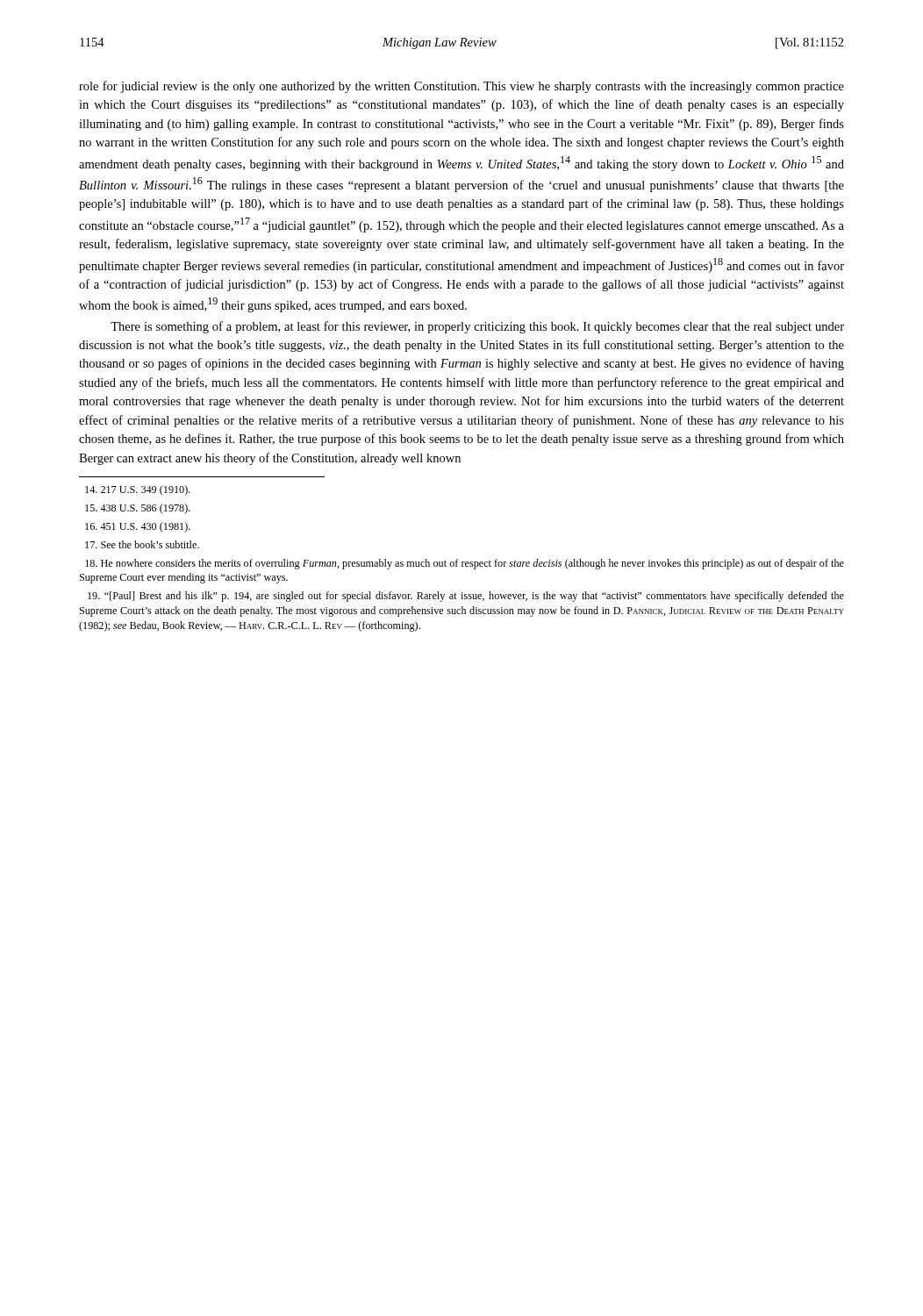
Task: Click on the block starting "See the book’s subtitle."
Action: click(x=139, y=545)
